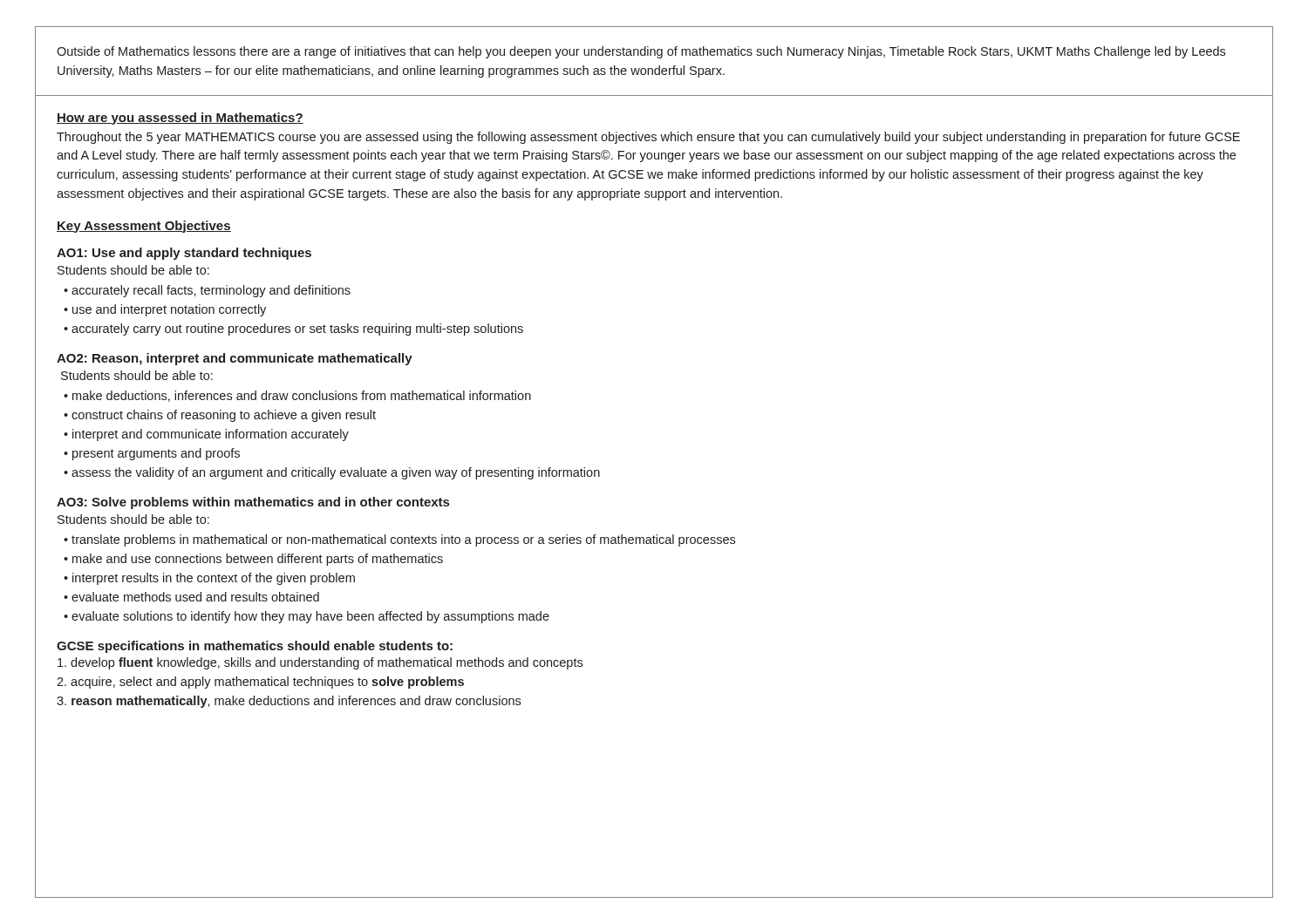Find the list item that says "3. reason mathematically, make deductions and"
Screen dimensions: 924x1308
tap(289, 701)
